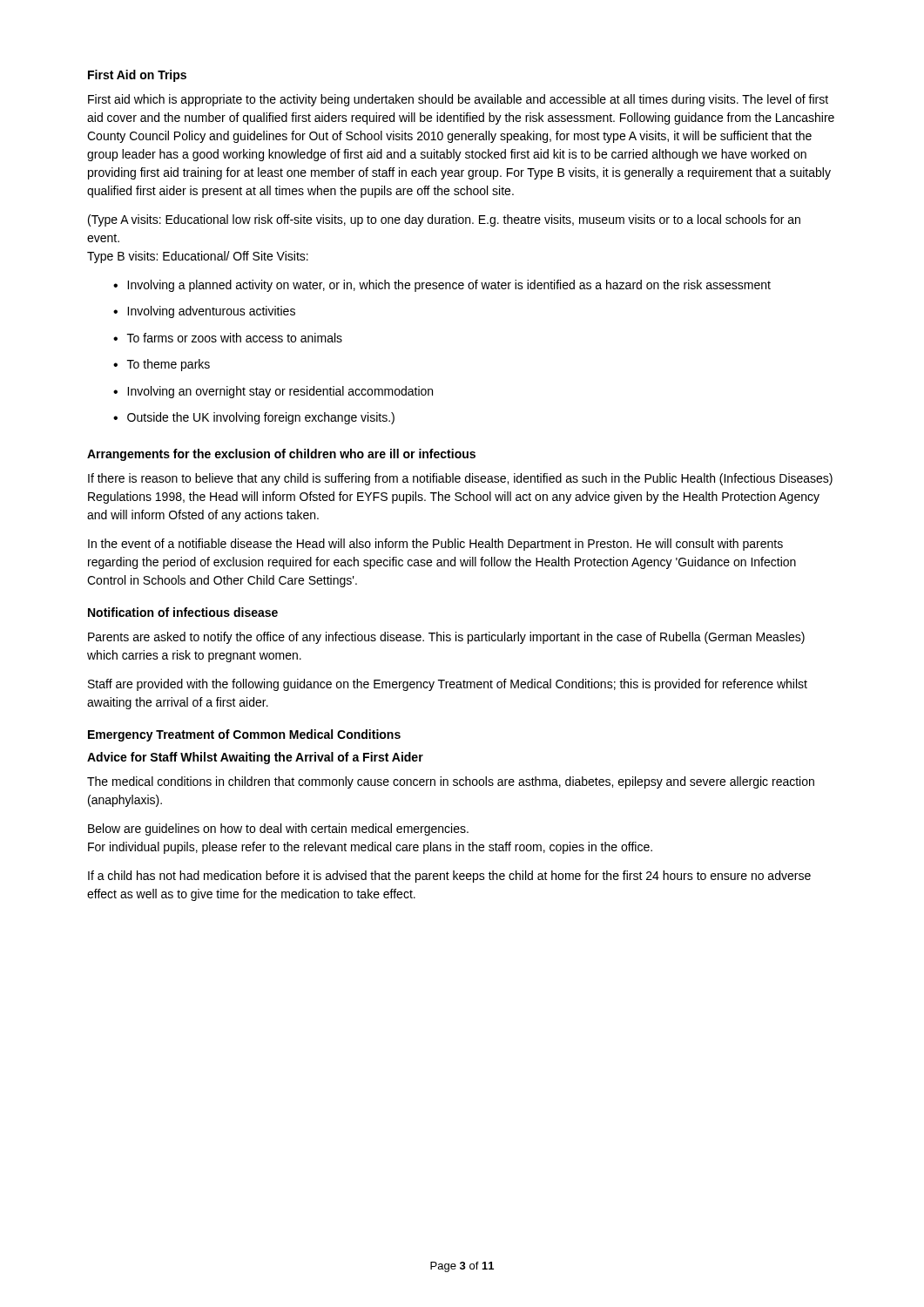This screenshot has height=1307, width=924.
Task: Locate the section header that opens with "Arrangements for the exclusion of children who"
Action: tap(282, 454)
